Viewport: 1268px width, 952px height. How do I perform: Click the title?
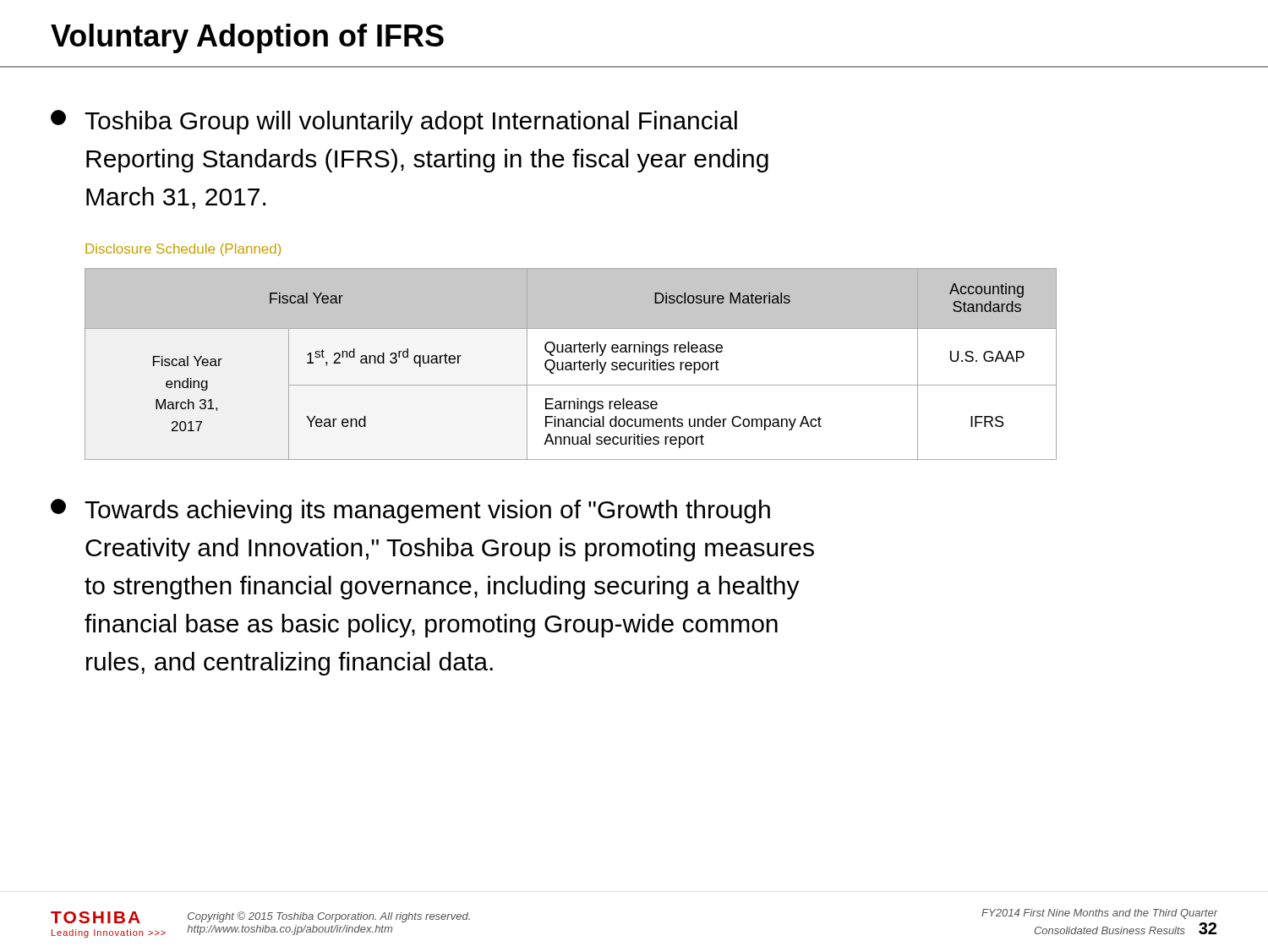pyautogui.click(x=248, y=36)
